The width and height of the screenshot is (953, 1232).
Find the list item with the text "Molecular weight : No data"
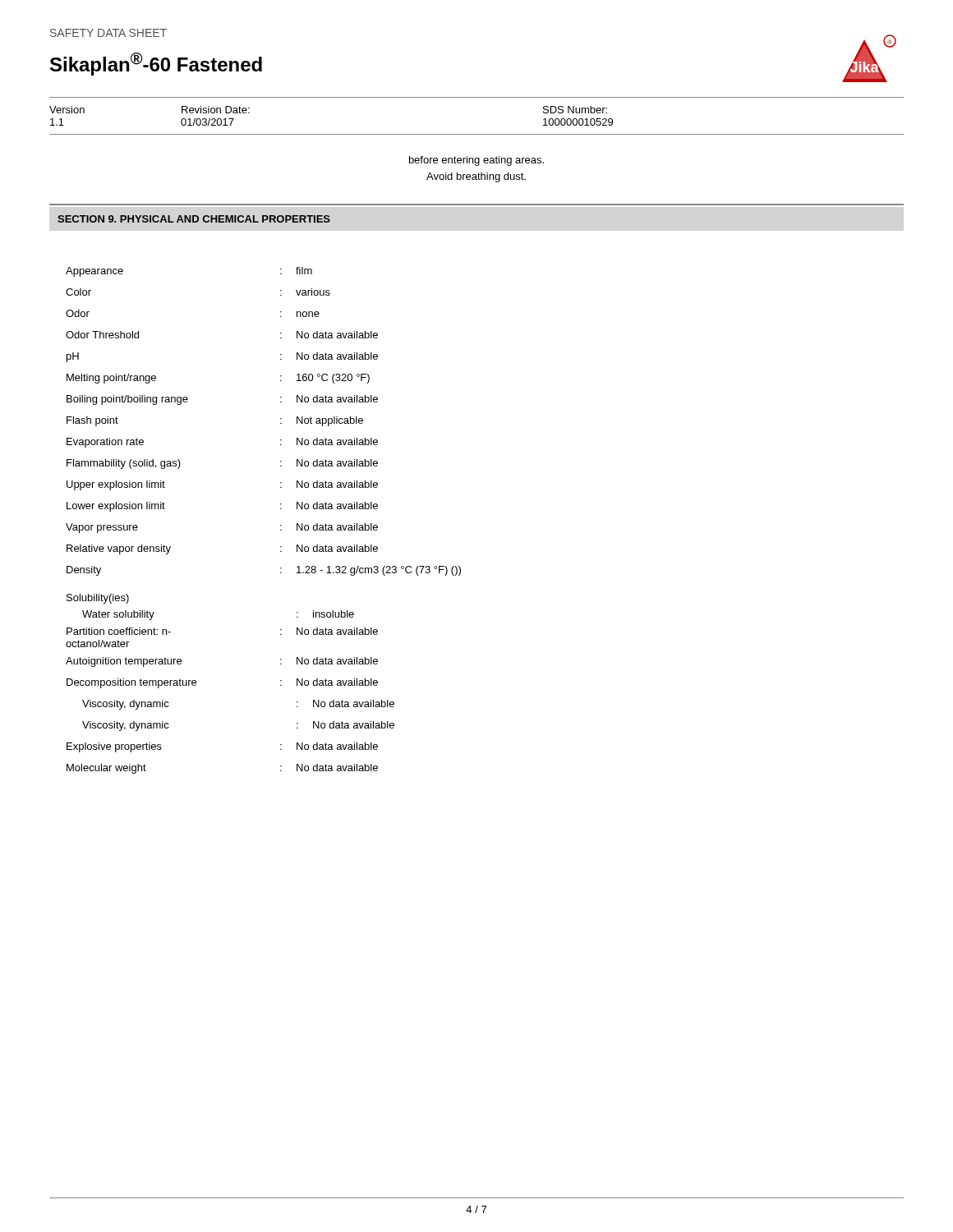(106, 768)
